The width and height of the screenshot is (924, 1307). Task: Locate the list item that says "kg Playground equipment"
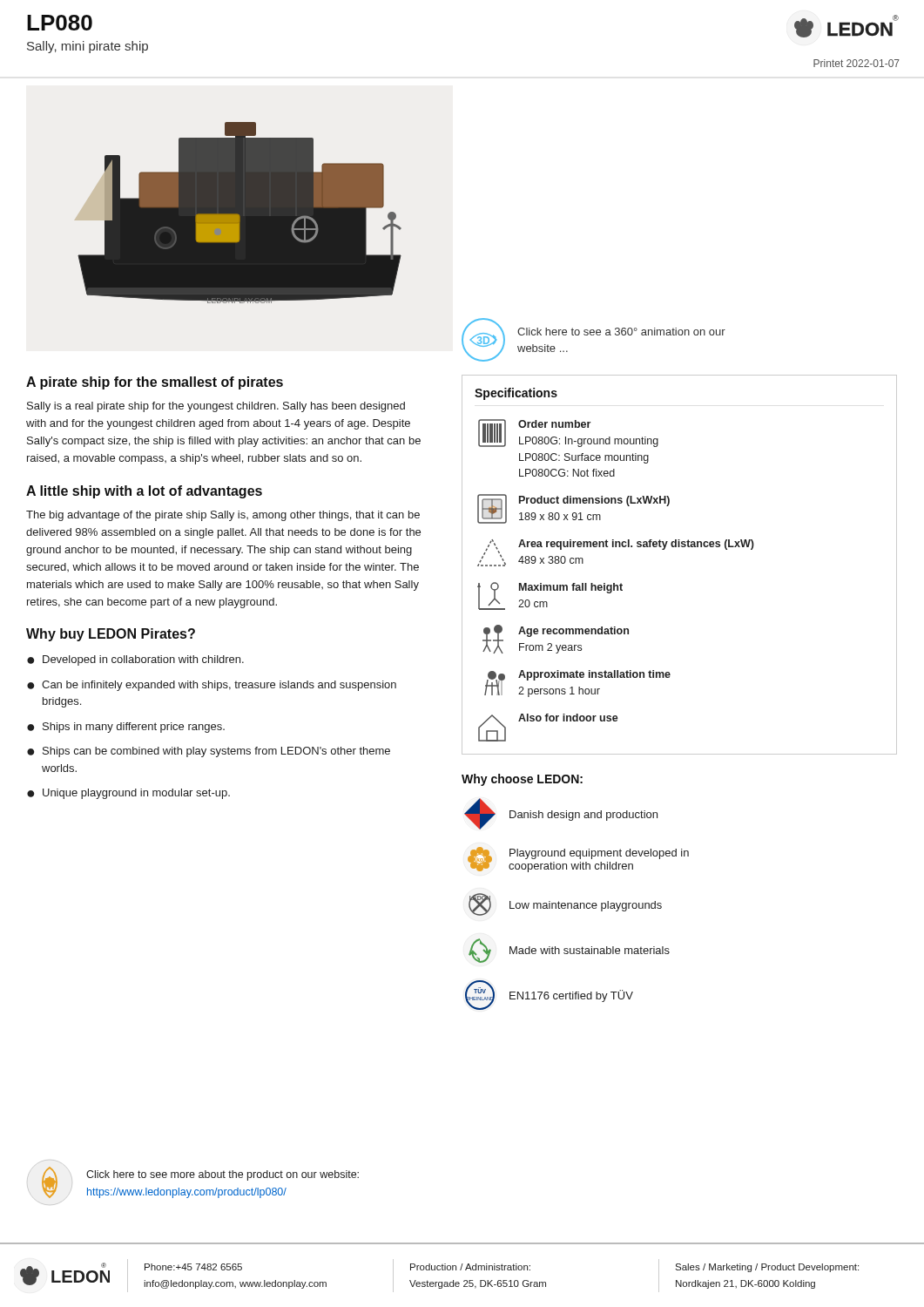pos(575,859)
